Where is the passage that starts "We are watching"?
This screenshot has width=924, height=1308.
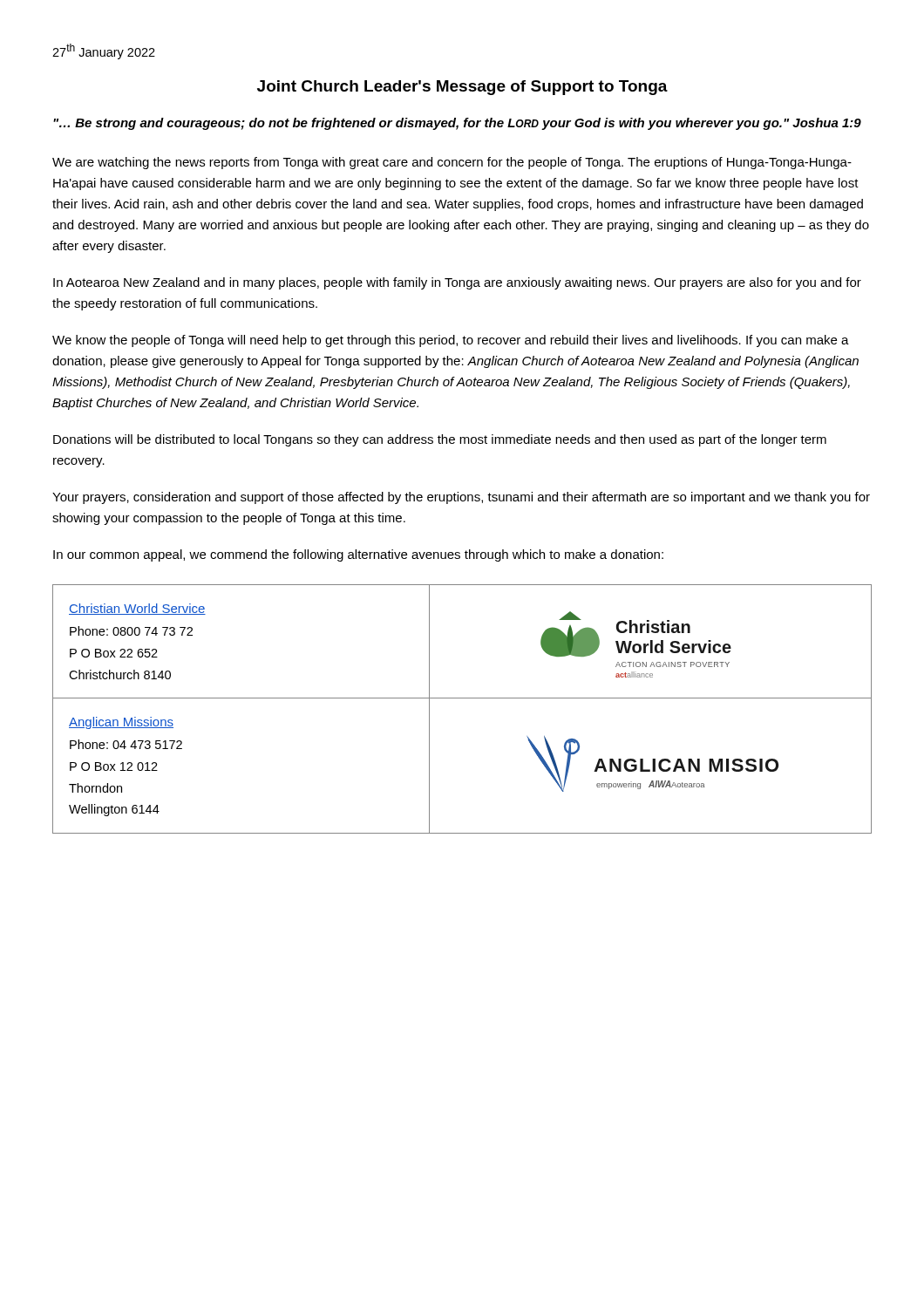[x=461, y=204]
